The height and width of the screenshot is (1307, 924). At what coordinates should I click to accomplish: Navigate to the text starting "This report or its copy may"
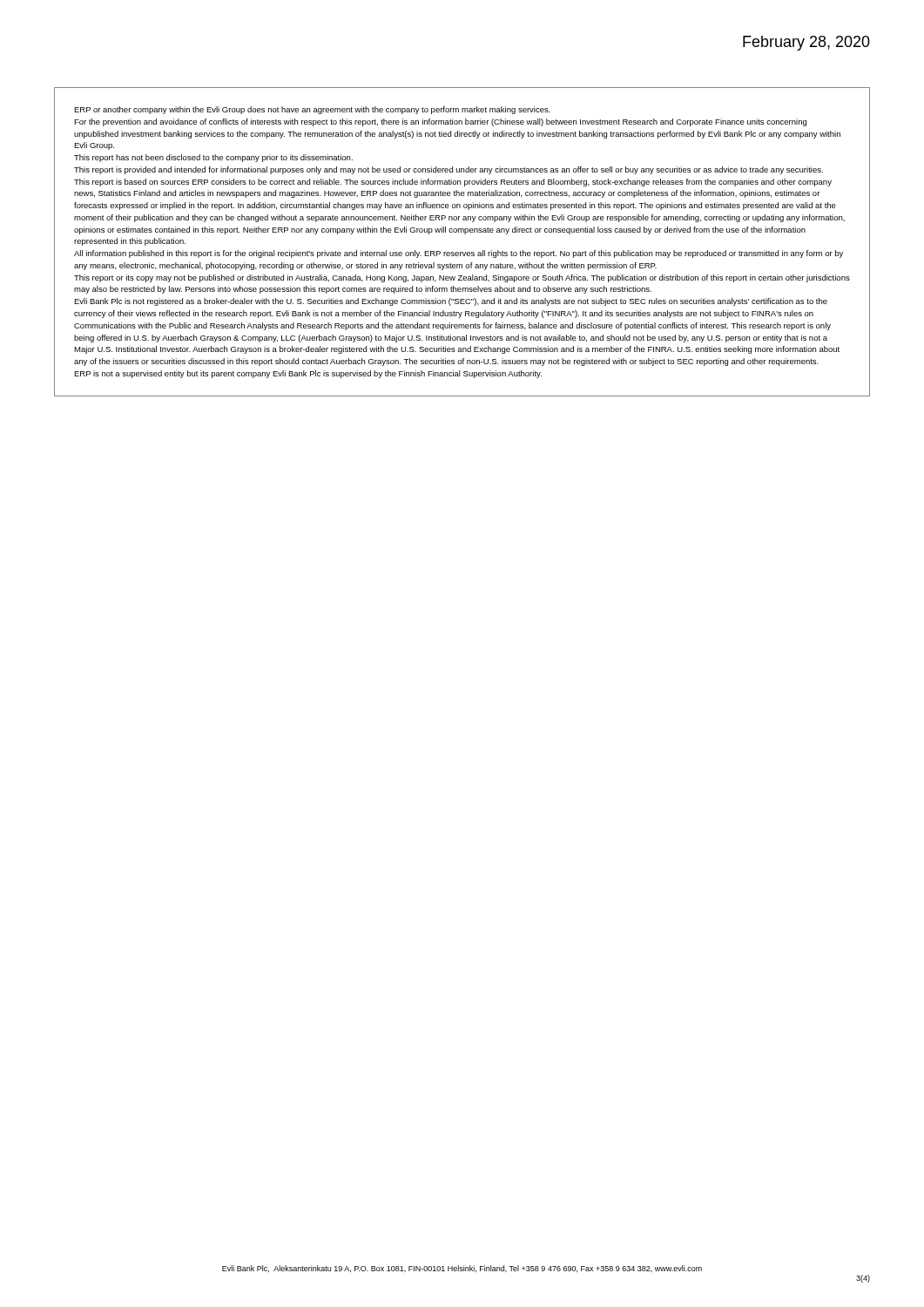[462, 284]
